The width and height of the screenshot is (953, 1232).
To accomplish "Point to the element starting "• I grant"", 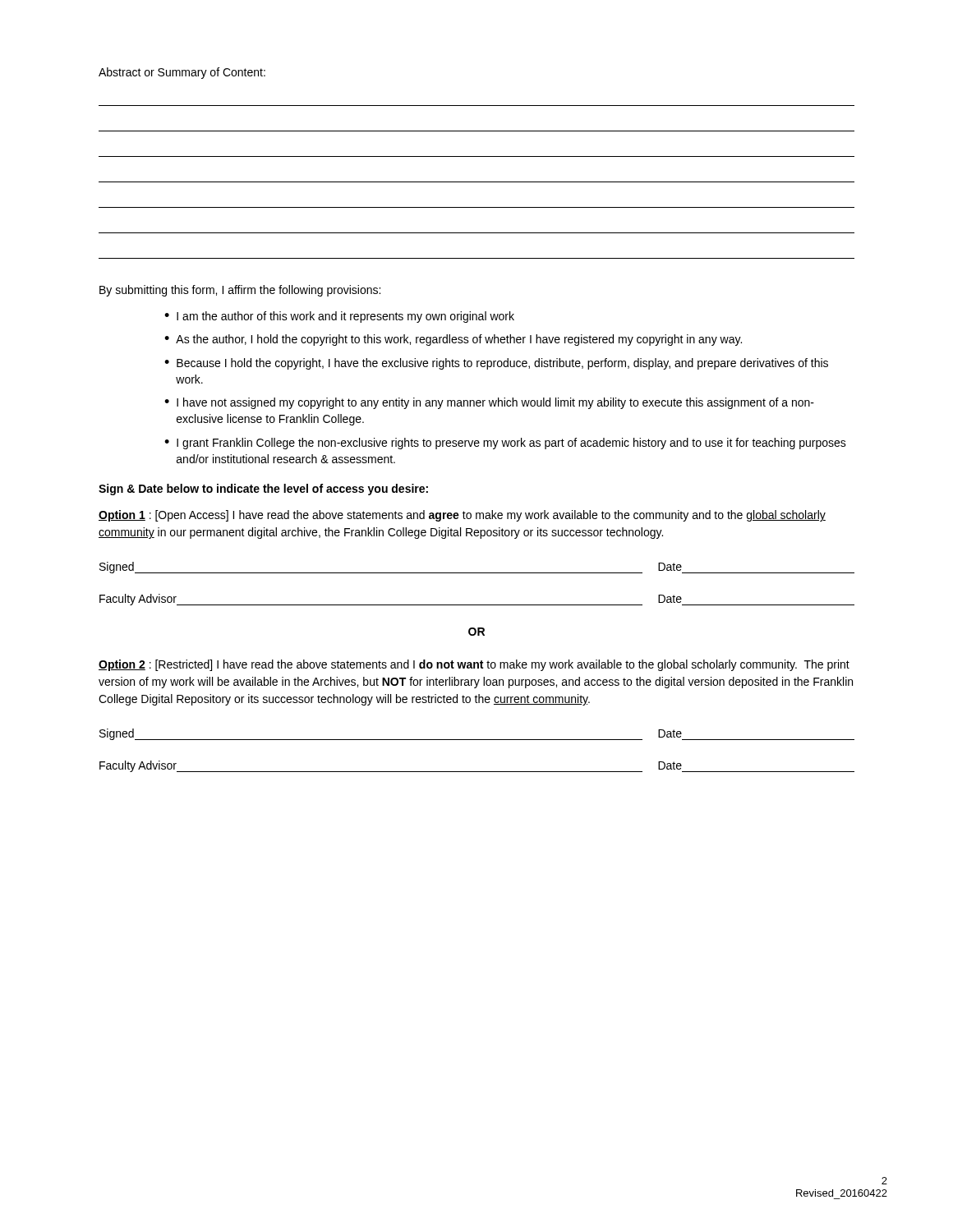I will [509, 451].
